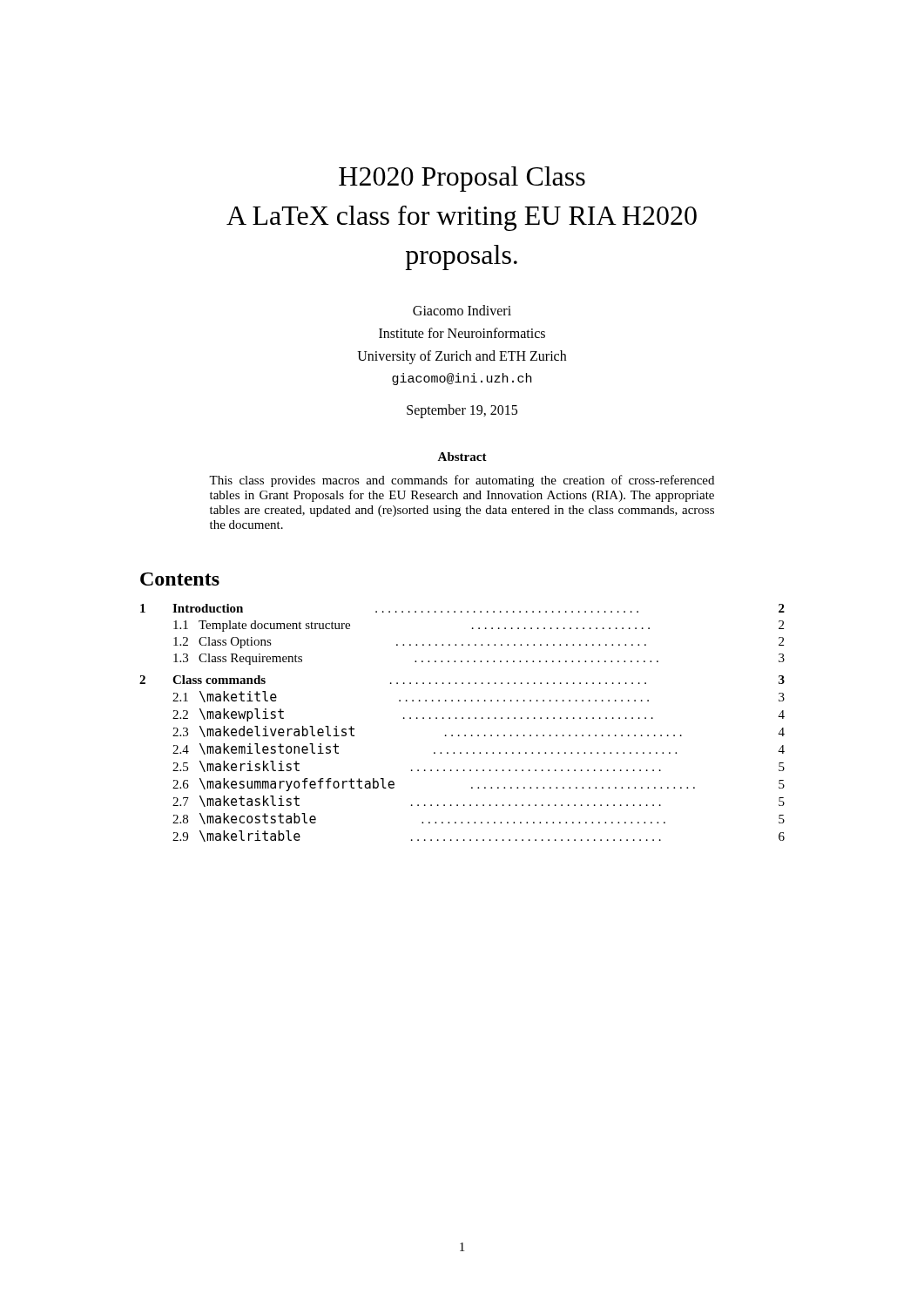The image size is (924, 1307).
Task: Find the passage starting "2.5 \makerisklist . . . ."
Action: pyautogui.click(x=479, y=767)
